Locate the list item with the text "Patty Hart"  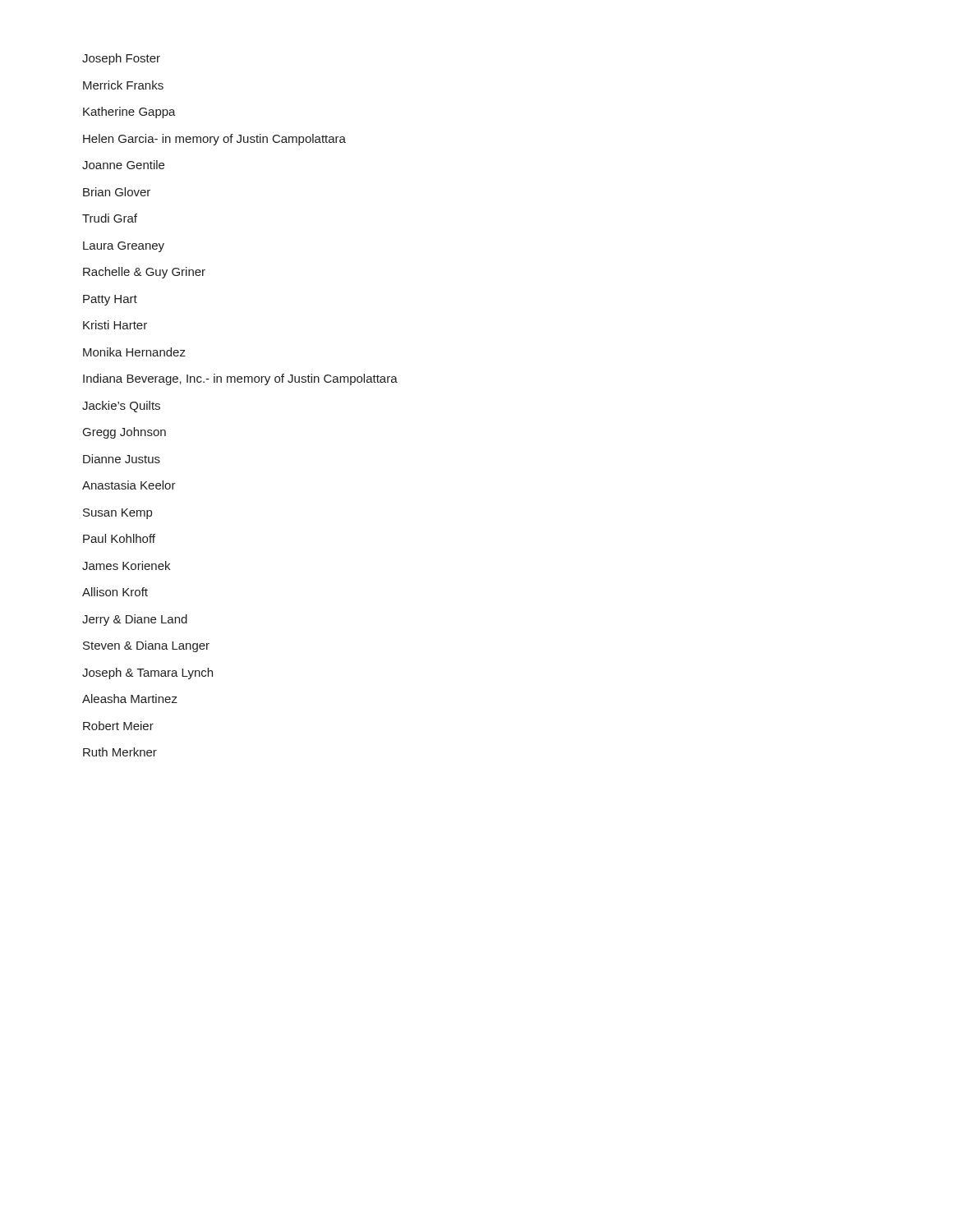tap(110, 298)
